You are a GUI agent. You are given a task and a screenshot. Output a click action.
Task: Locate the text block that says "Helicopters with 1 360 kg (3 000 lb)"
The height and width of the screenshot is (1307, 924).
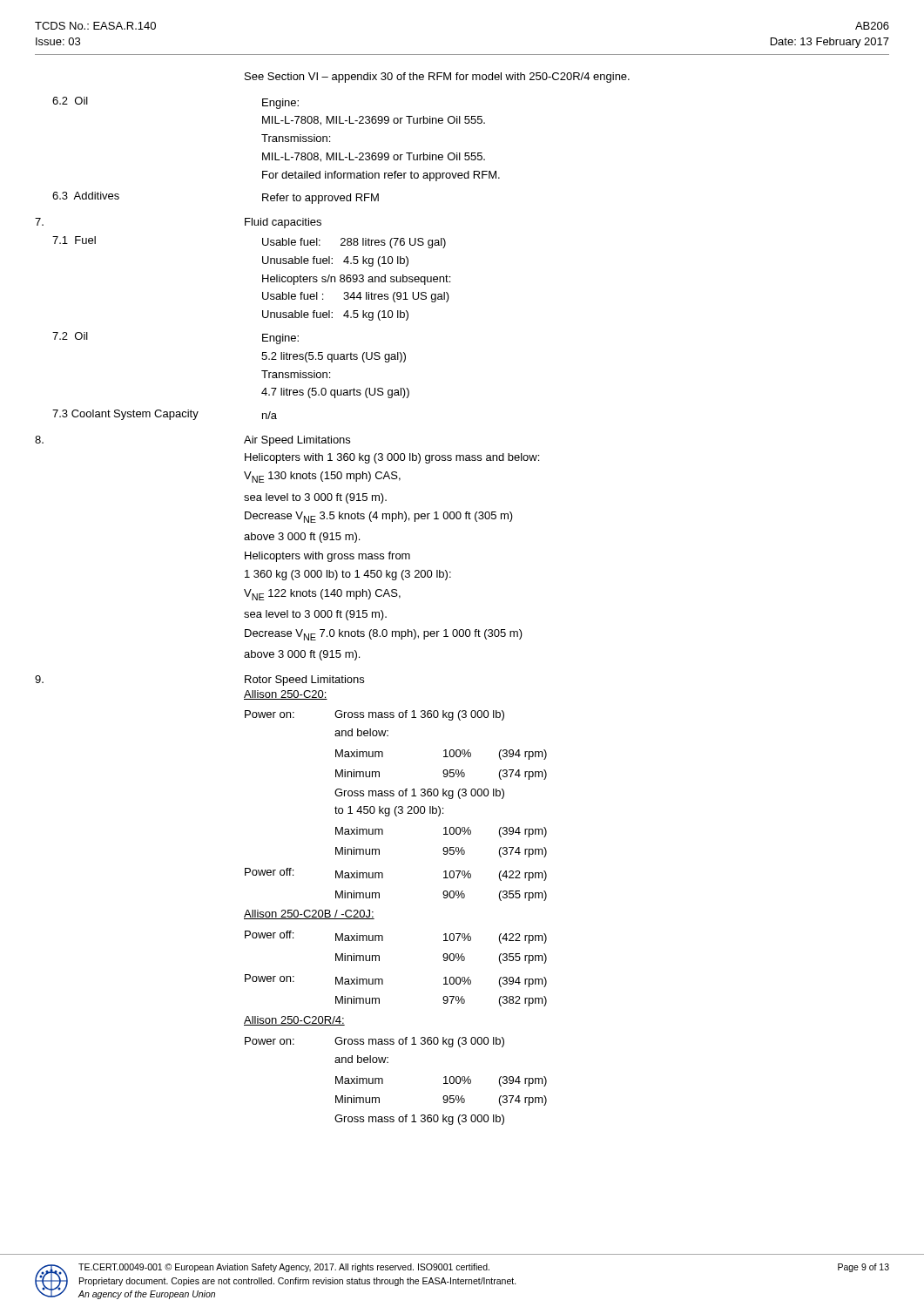coord(392,555)
